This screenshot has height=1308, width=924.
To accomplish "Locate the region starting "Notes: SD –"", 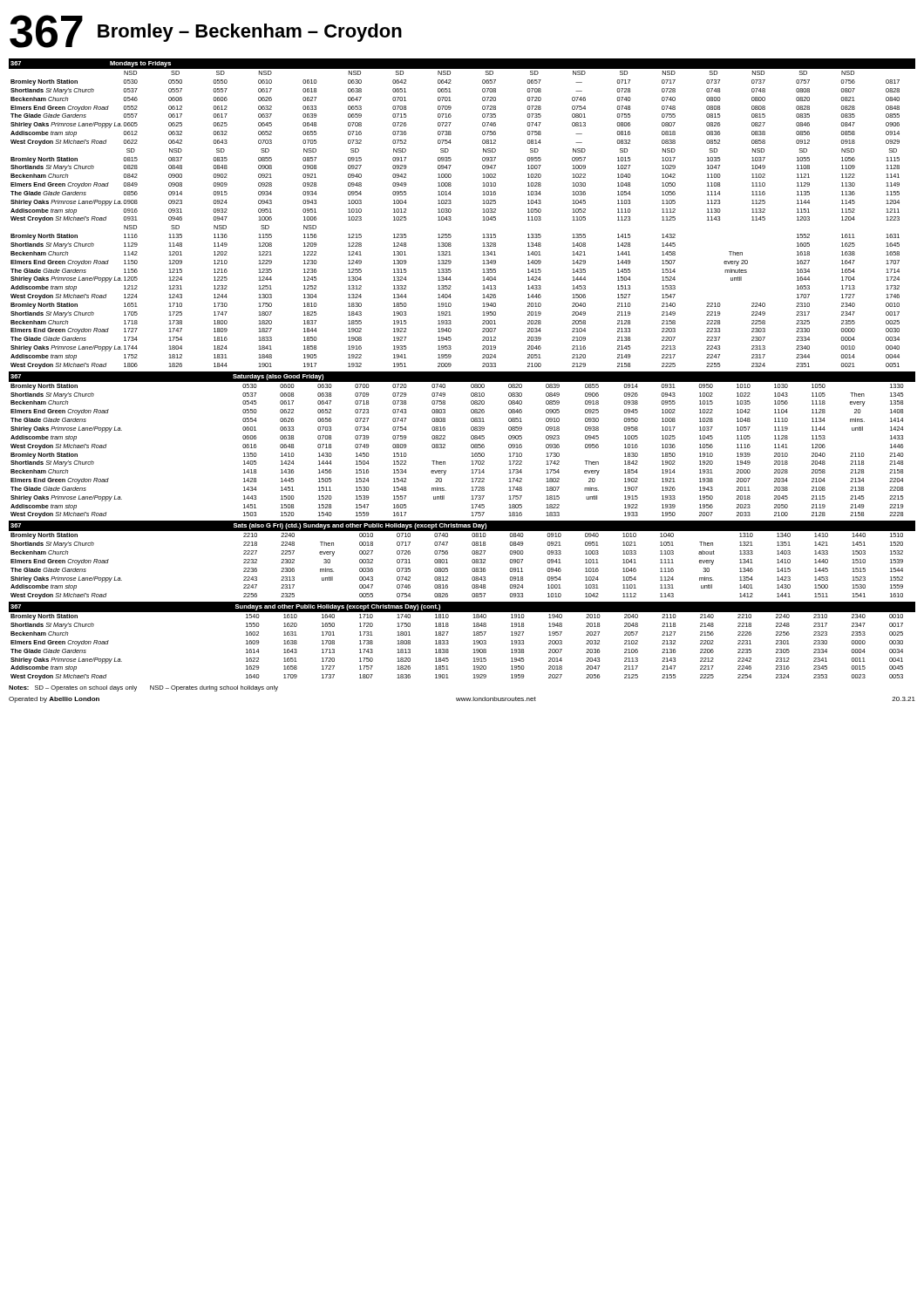I will (143, 688).
